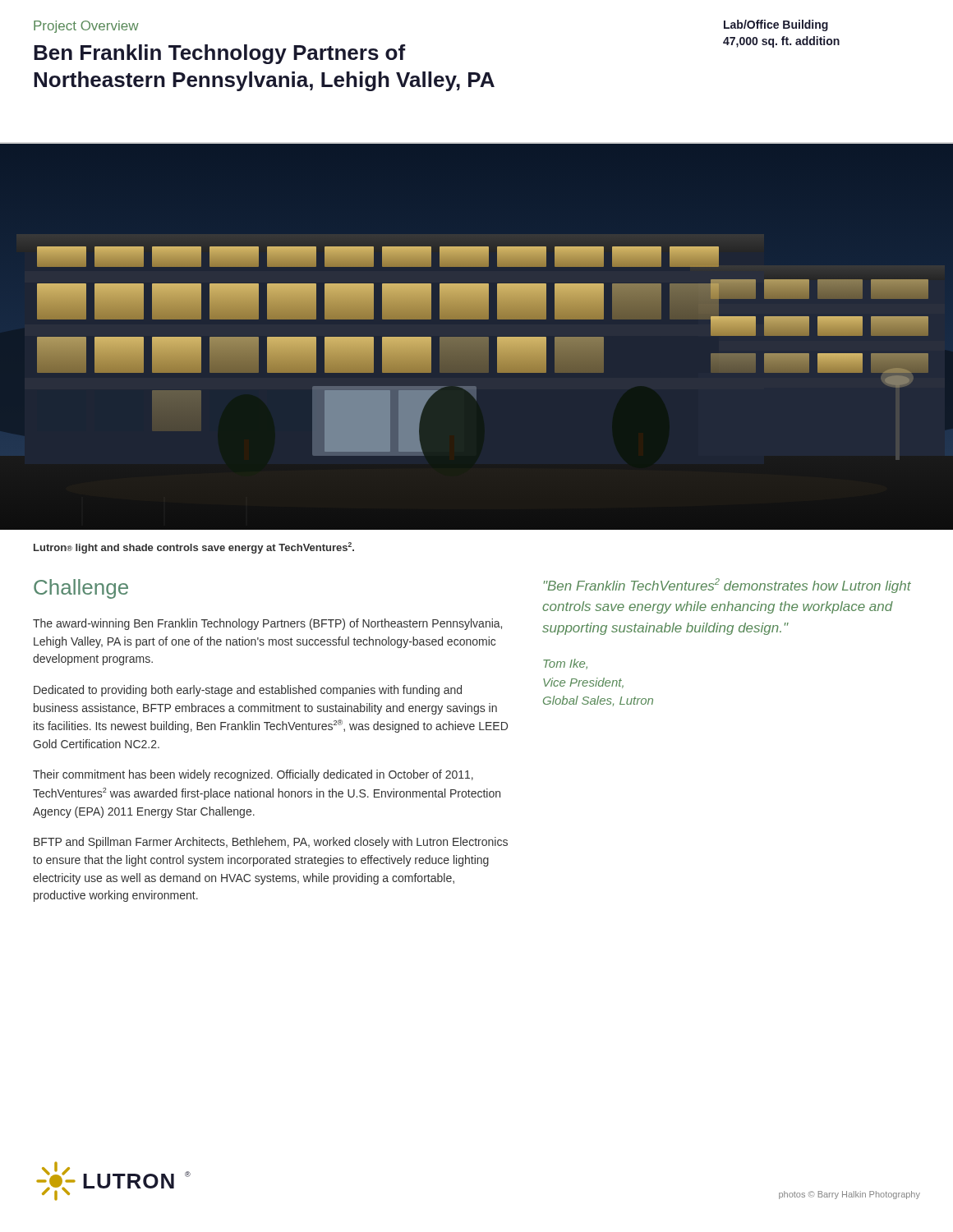Find the passage starting "photos © Barry Halkin Photography"
The width and height of the screenshot is (953, 1232).
[849, 1194]
